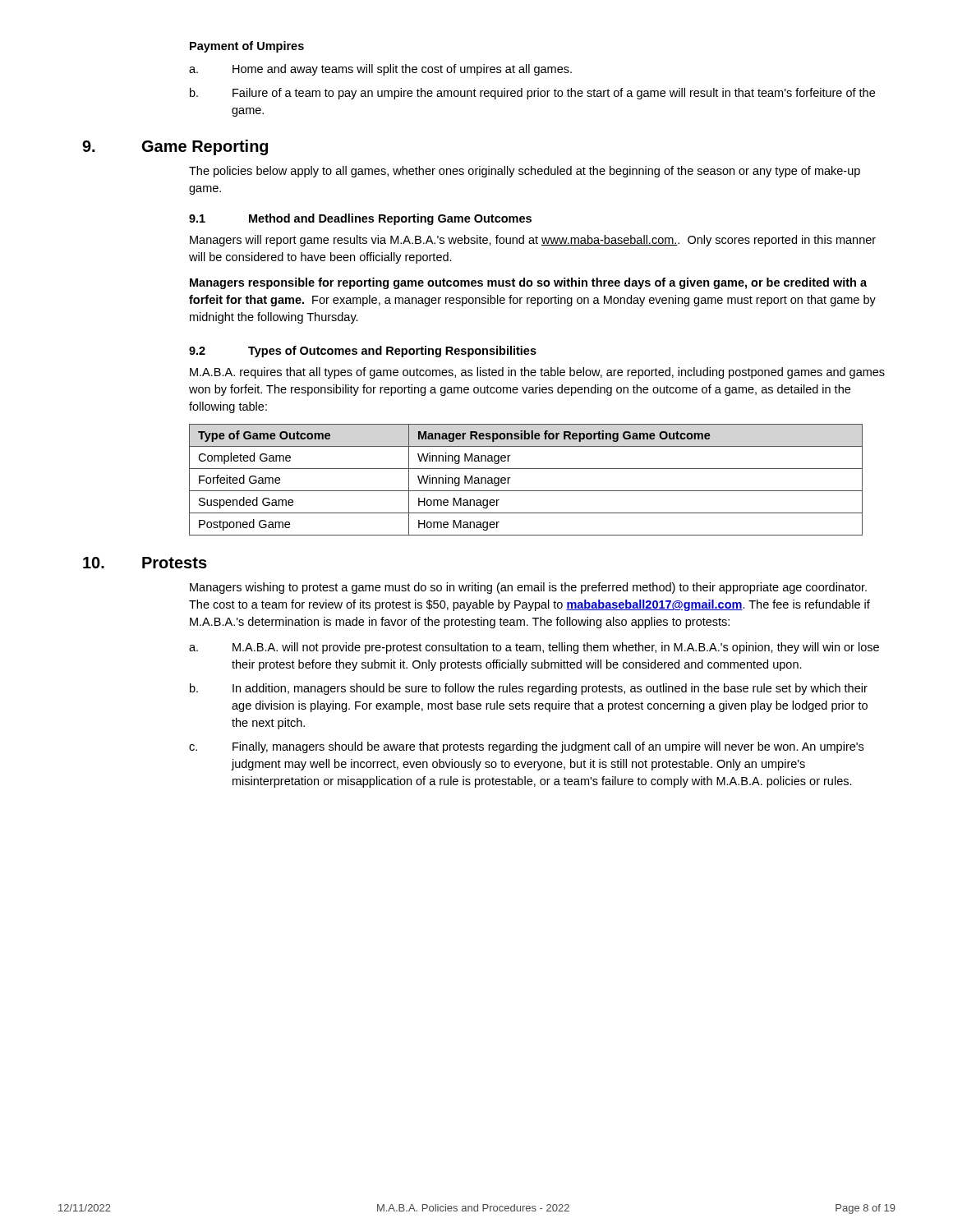Find the element starting "a. M.A.B.A. will not provide pre-protest consultation"

538,656
